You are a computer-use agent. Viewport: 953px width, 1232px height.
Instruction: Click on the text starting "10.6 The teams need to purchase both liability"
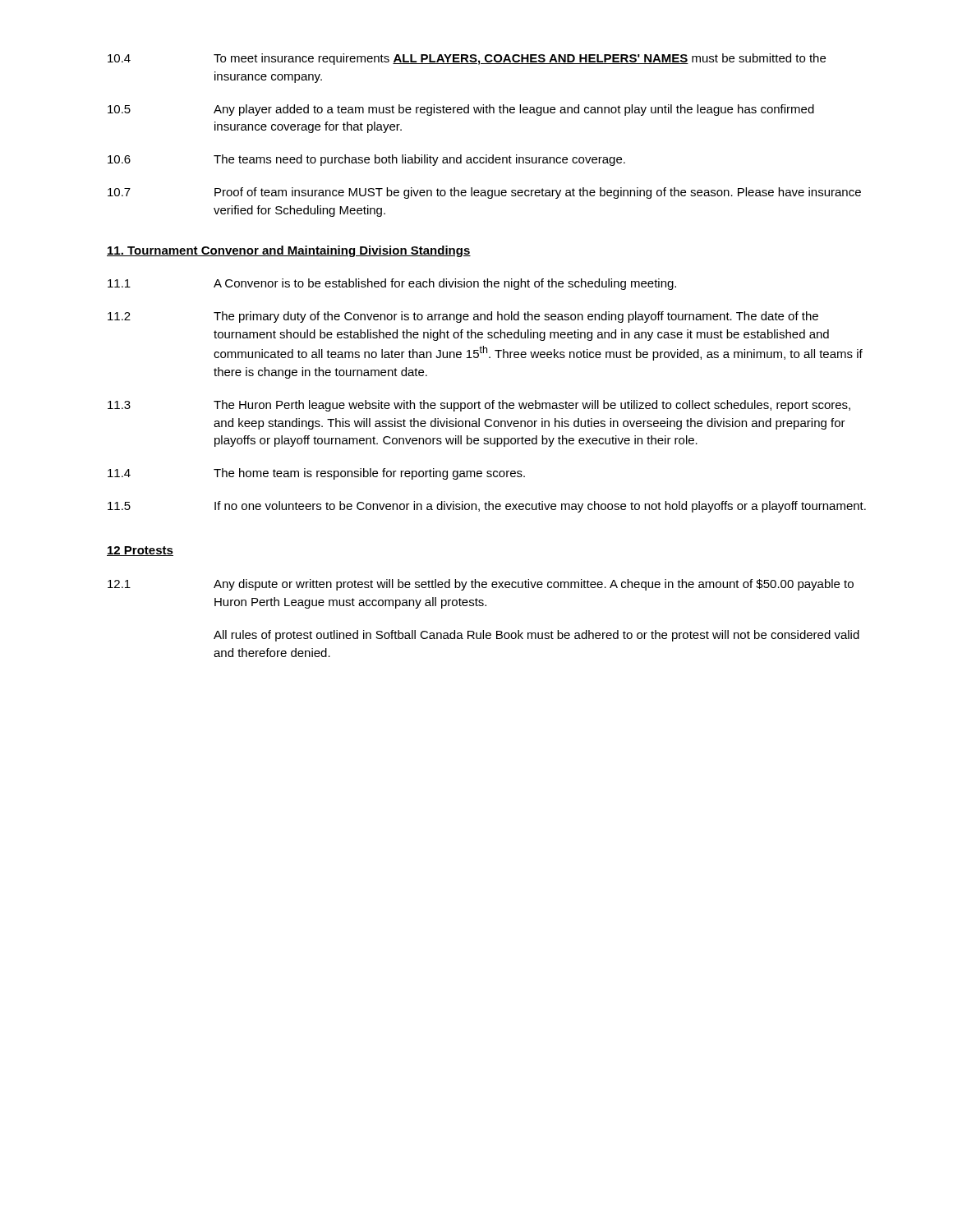pos(489,159)
